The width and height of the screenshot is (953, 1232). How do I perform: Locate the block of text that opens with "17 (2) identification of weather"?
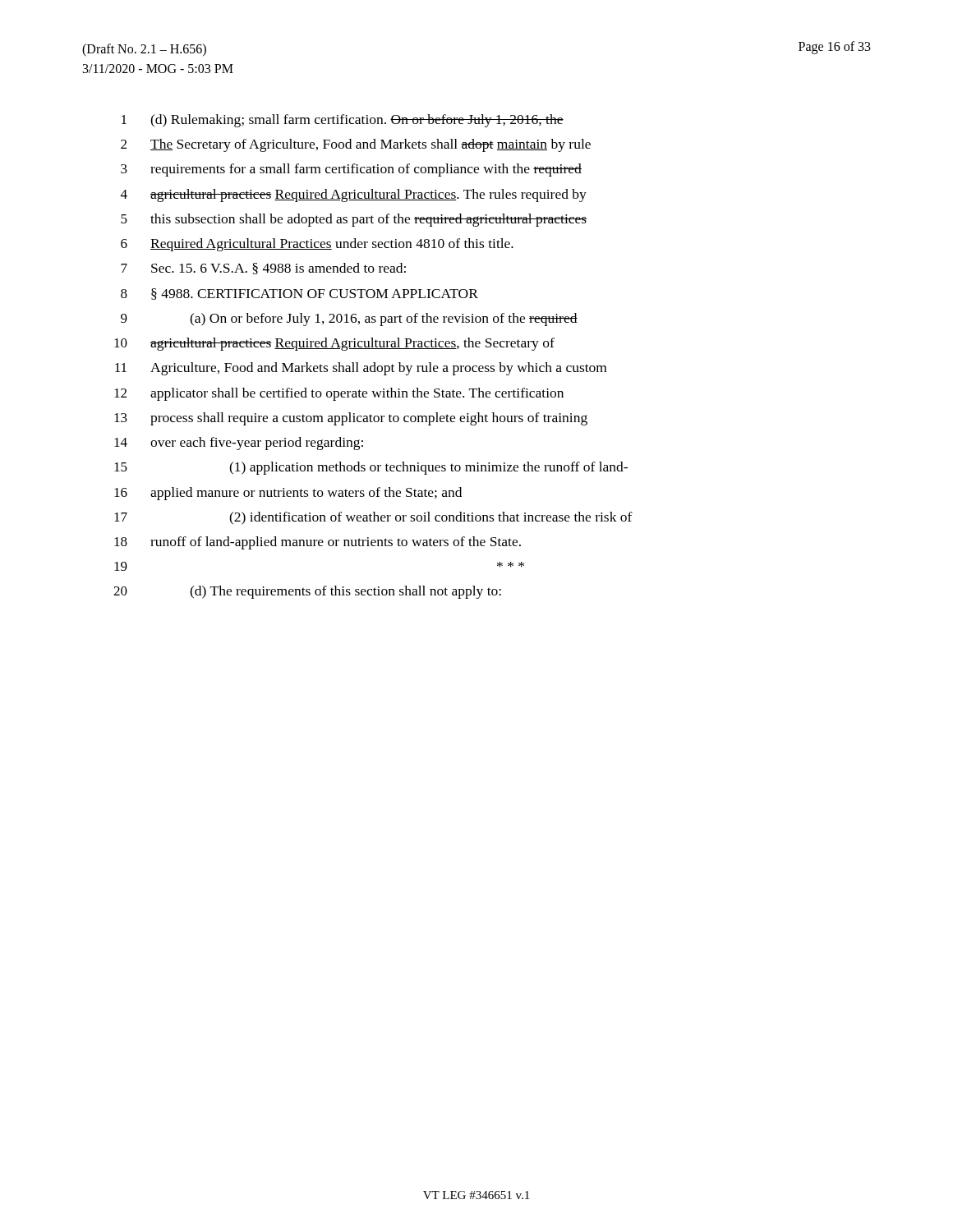point(476,517)
